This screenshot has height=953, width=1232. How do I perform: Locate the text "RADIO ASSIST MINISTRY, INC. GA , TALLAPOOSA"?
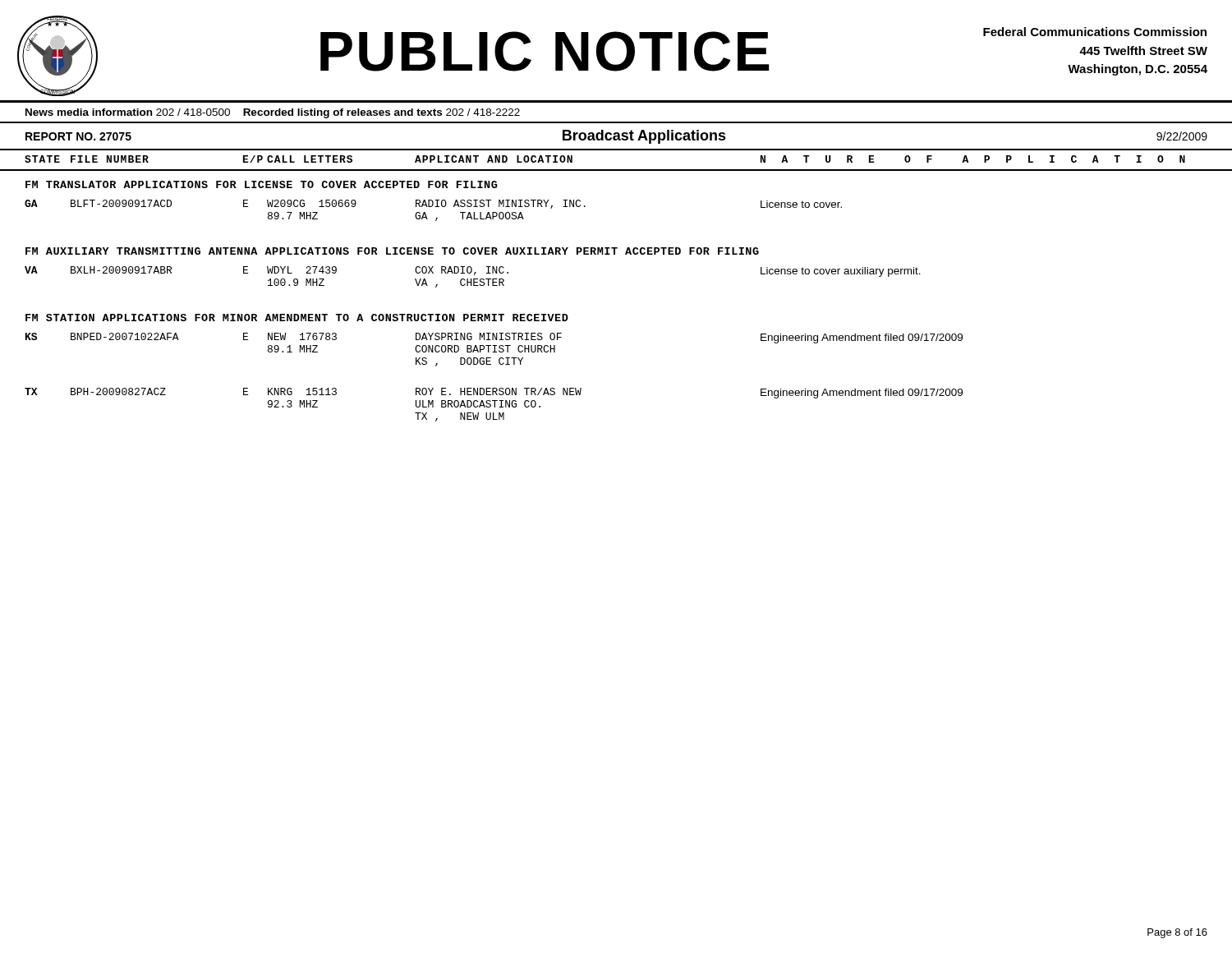pos(501,210)
